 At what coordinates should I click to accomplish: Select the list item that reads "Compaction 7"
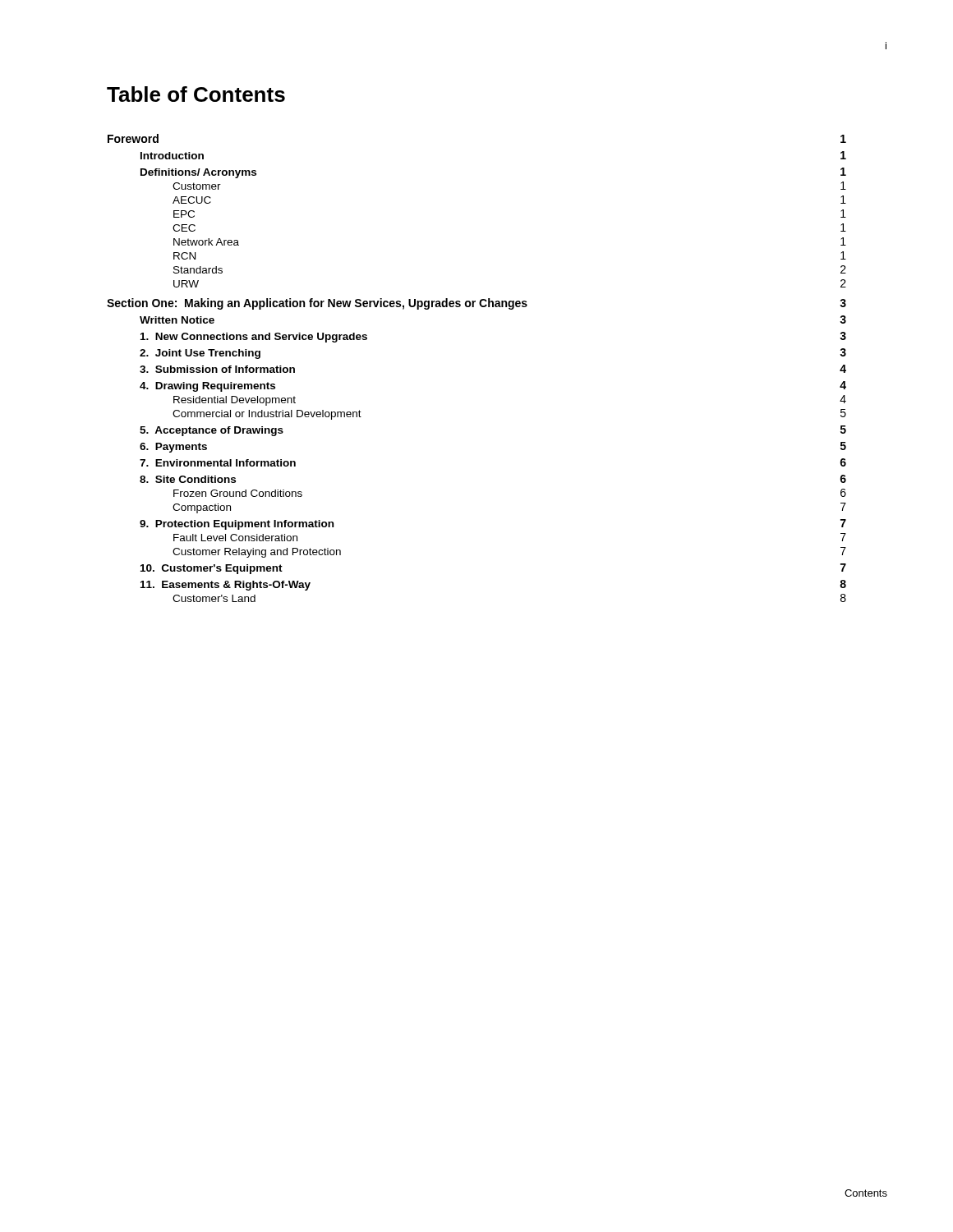pos(207,508)
